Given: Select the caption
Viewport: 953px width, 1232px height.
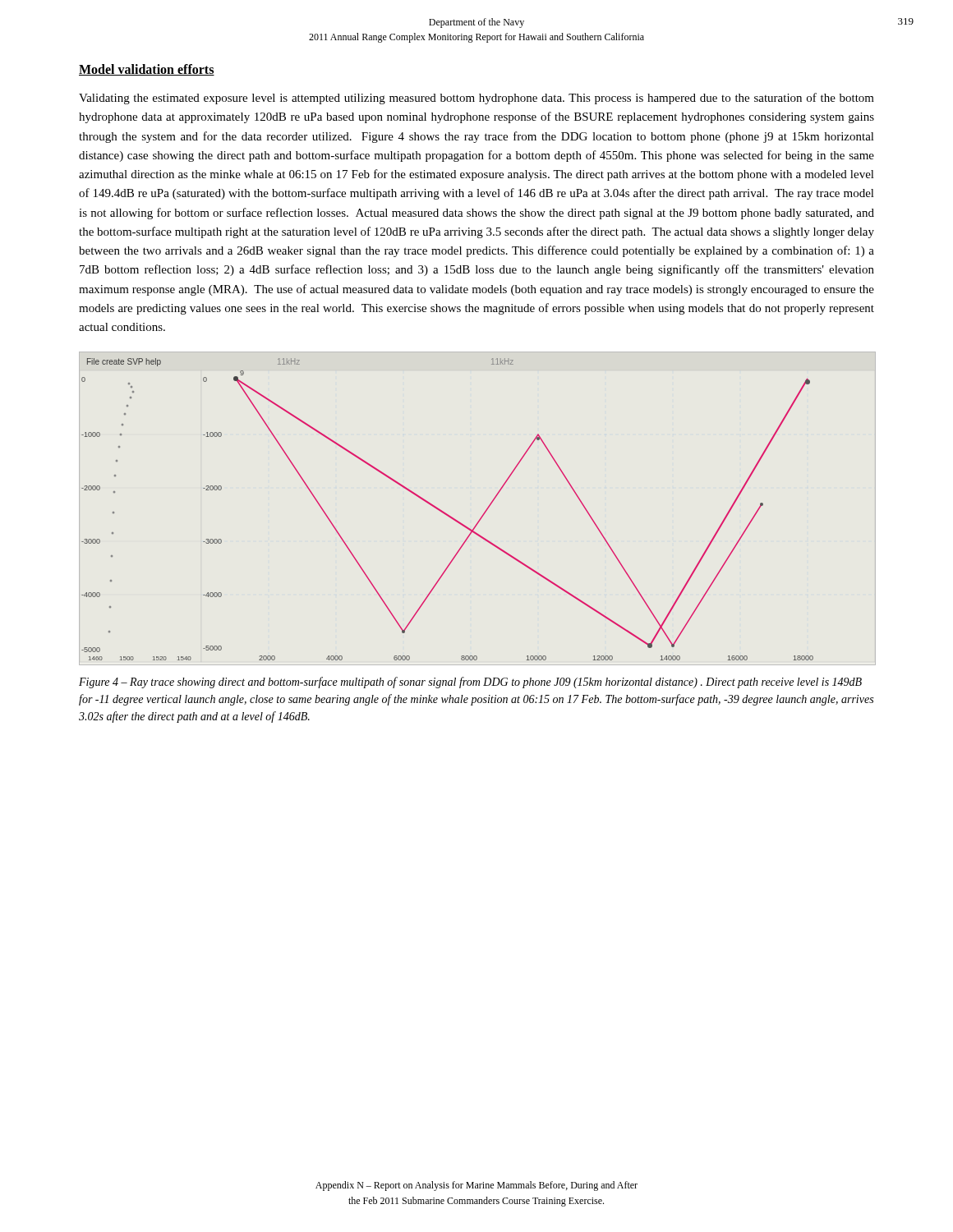Looking at the screenshot, I should (476, 700).
